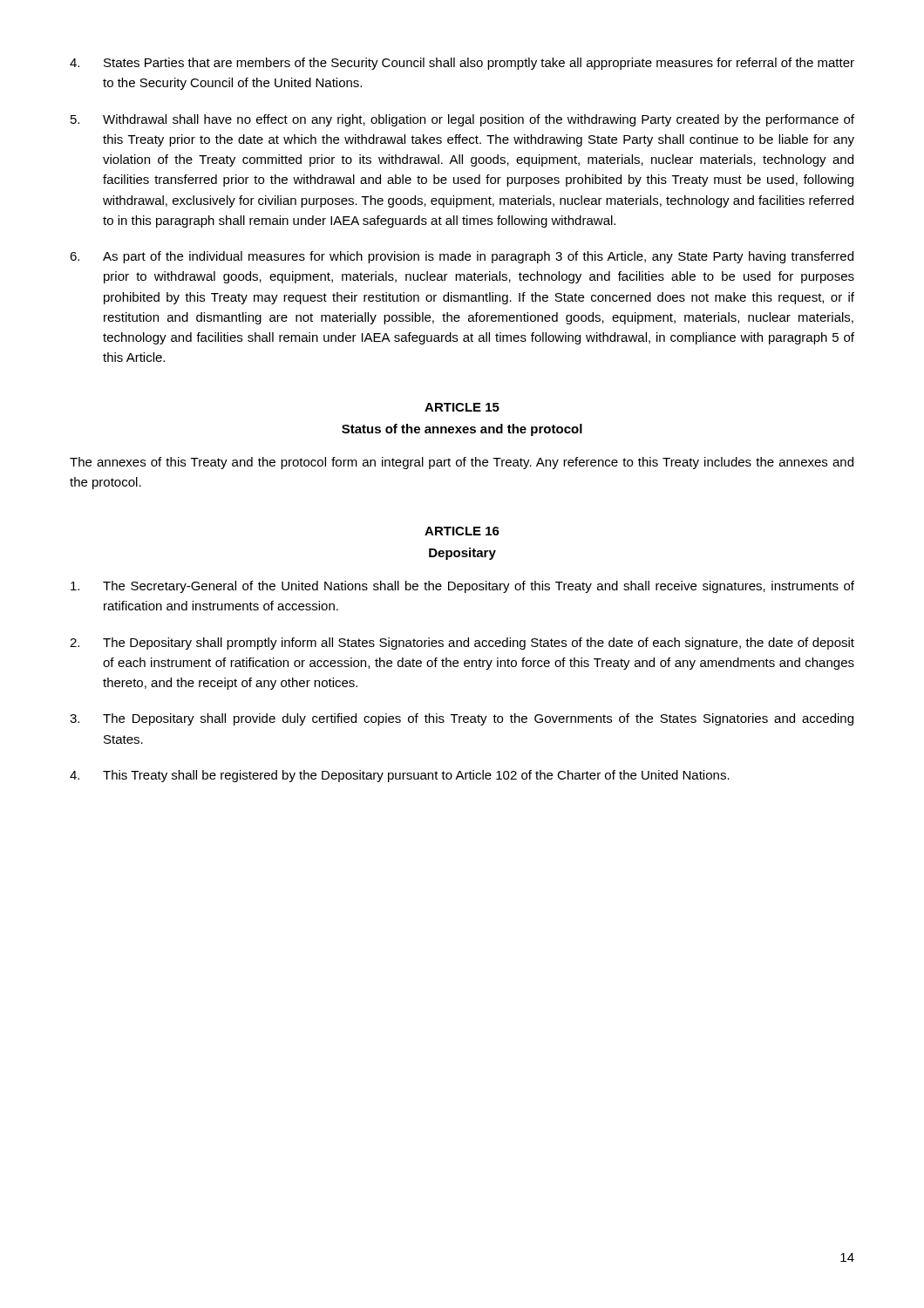Find the passage starting "ARTICLE 16"
The height and width of the screenshot is (1308, 924).
[462, 531]
